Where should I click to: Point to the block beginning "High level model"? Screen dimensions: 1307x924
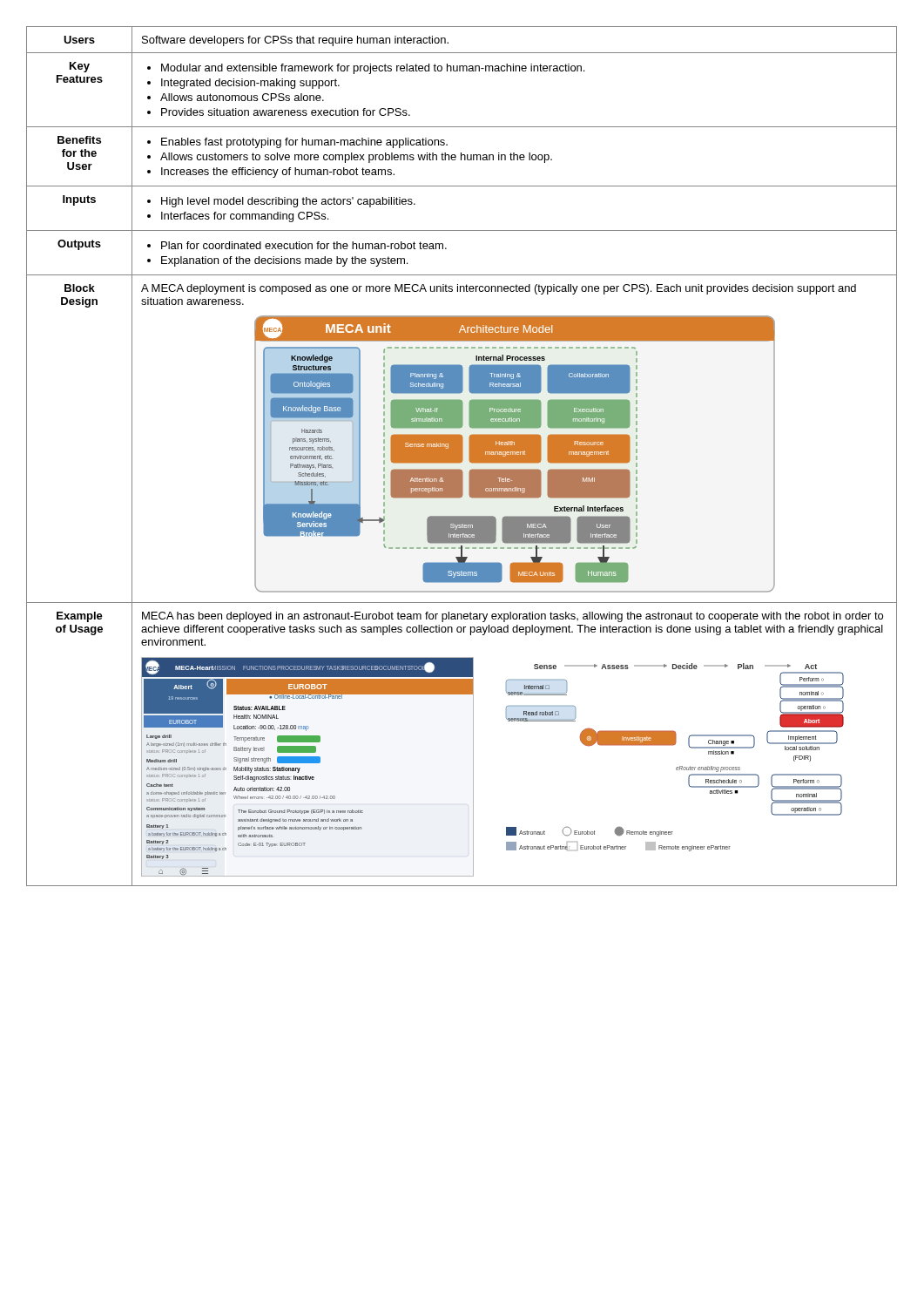click(x=281, y=202)
